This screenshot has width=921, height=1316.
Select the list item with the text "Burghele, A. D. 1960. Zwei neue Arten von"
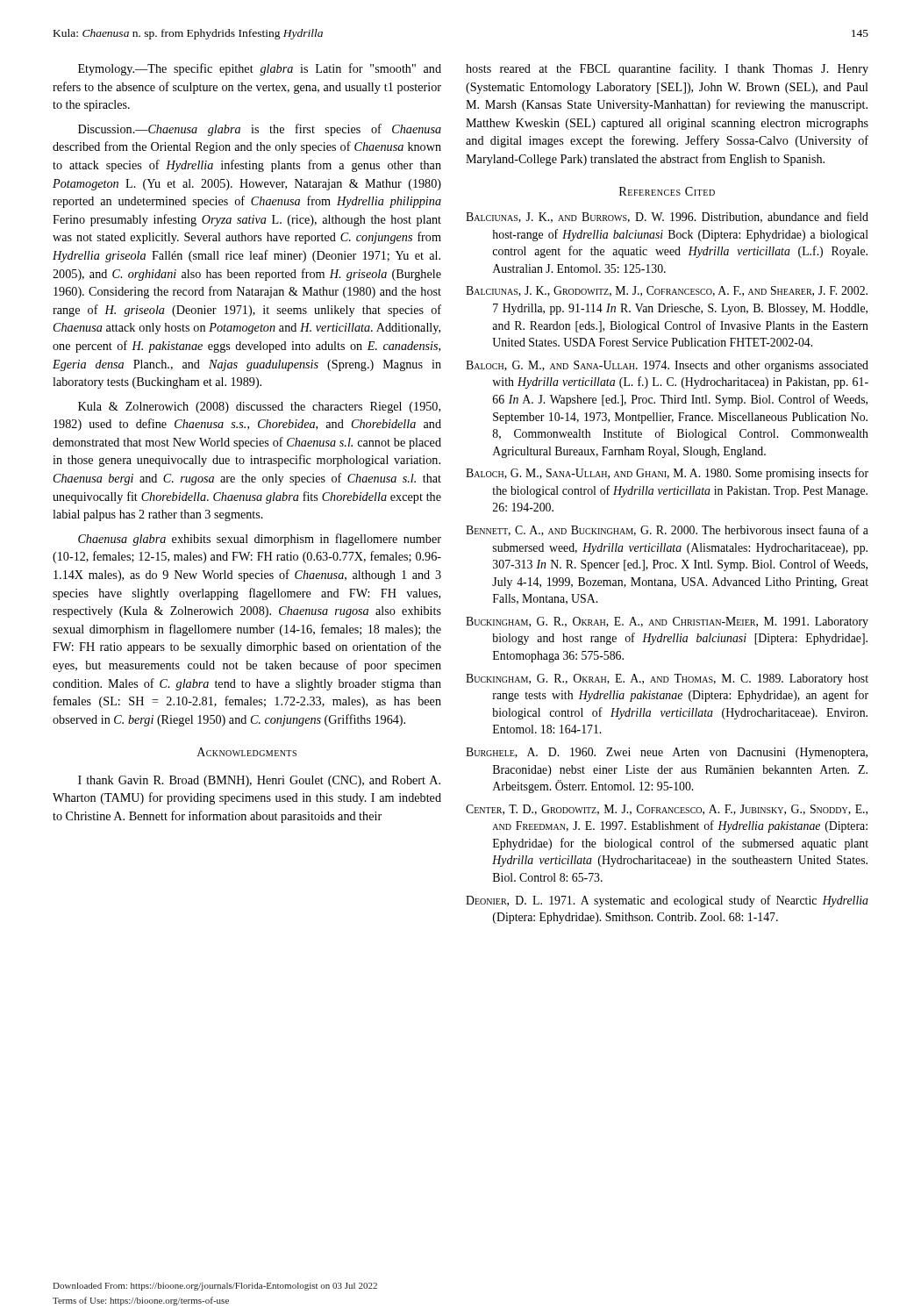point(667,769)
